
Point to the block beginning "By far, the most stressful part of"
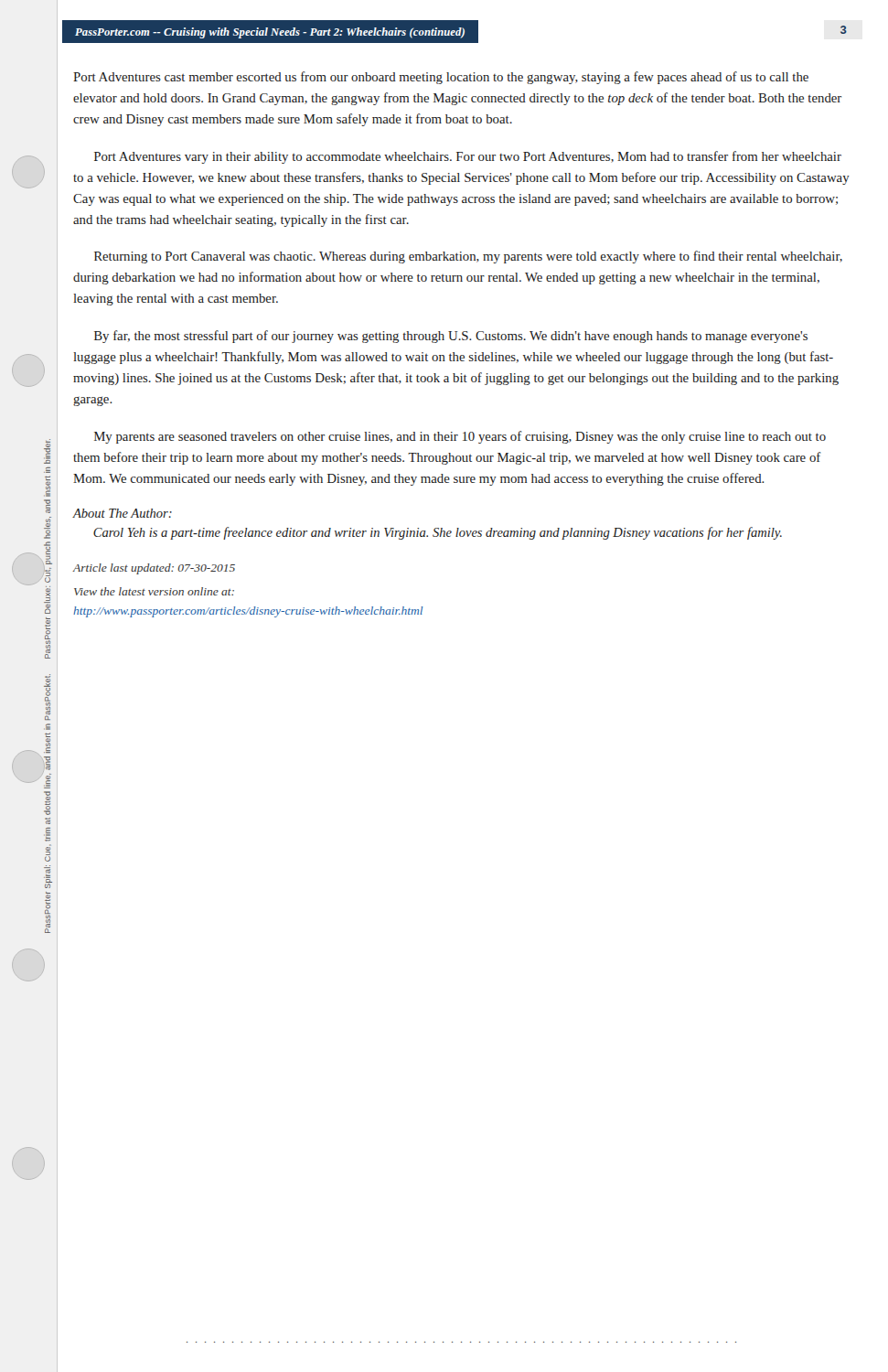click(462, 368)
